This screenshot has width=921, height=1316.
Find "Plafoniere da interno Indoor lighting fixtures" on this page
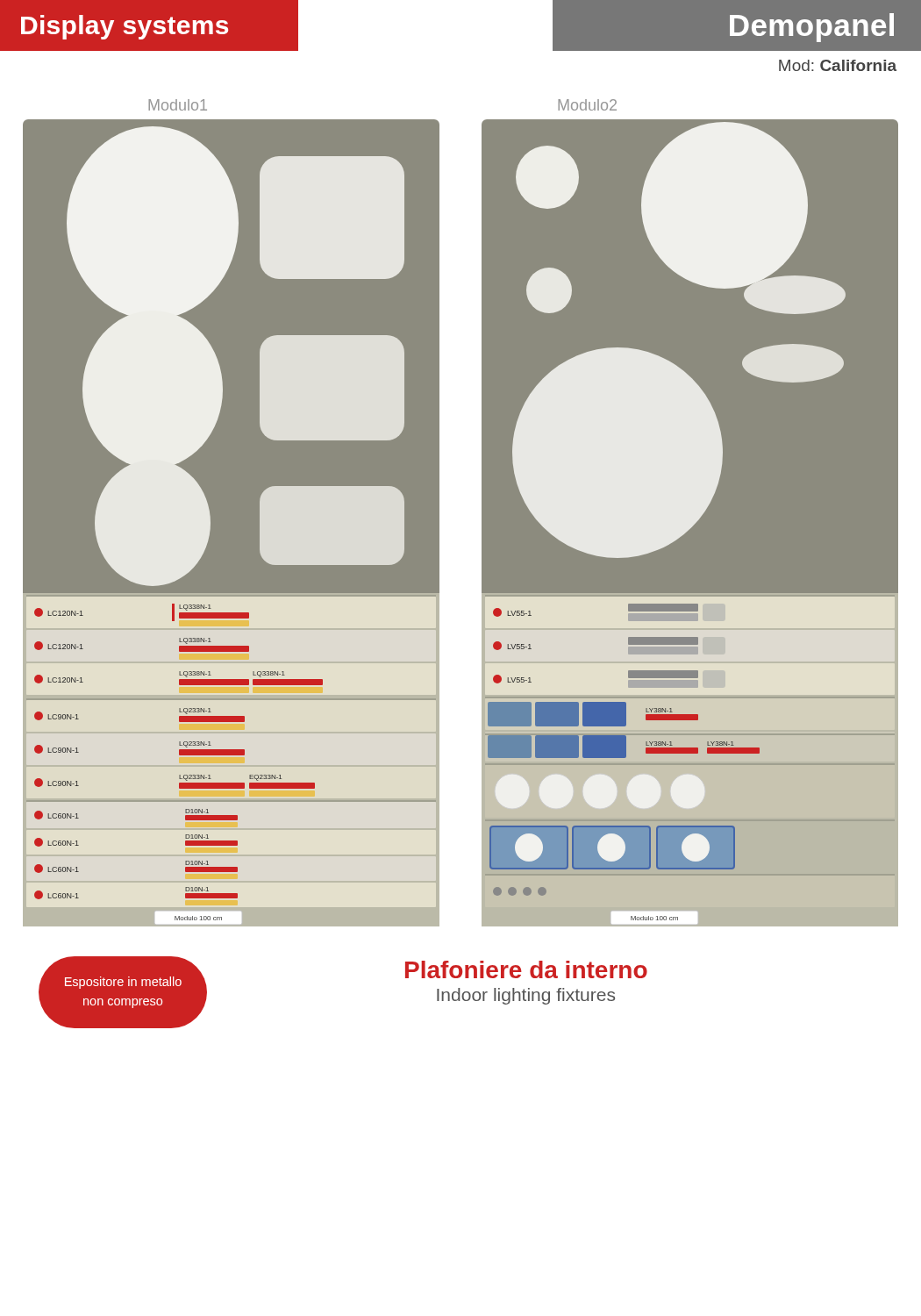coord(526,981)
